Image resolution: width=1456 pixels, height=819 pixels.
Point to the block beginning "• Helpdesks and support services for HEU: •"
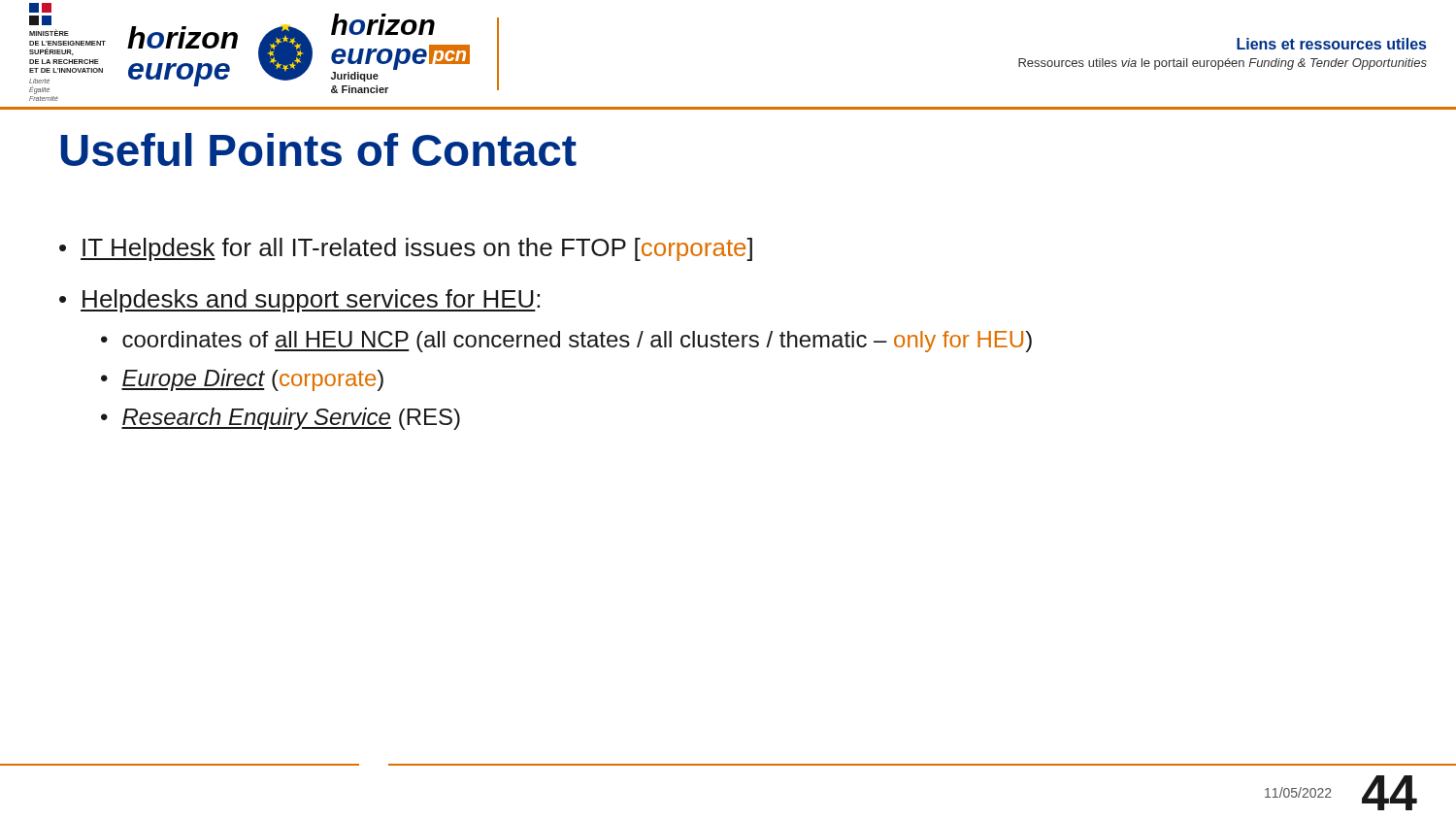[299, 301]
